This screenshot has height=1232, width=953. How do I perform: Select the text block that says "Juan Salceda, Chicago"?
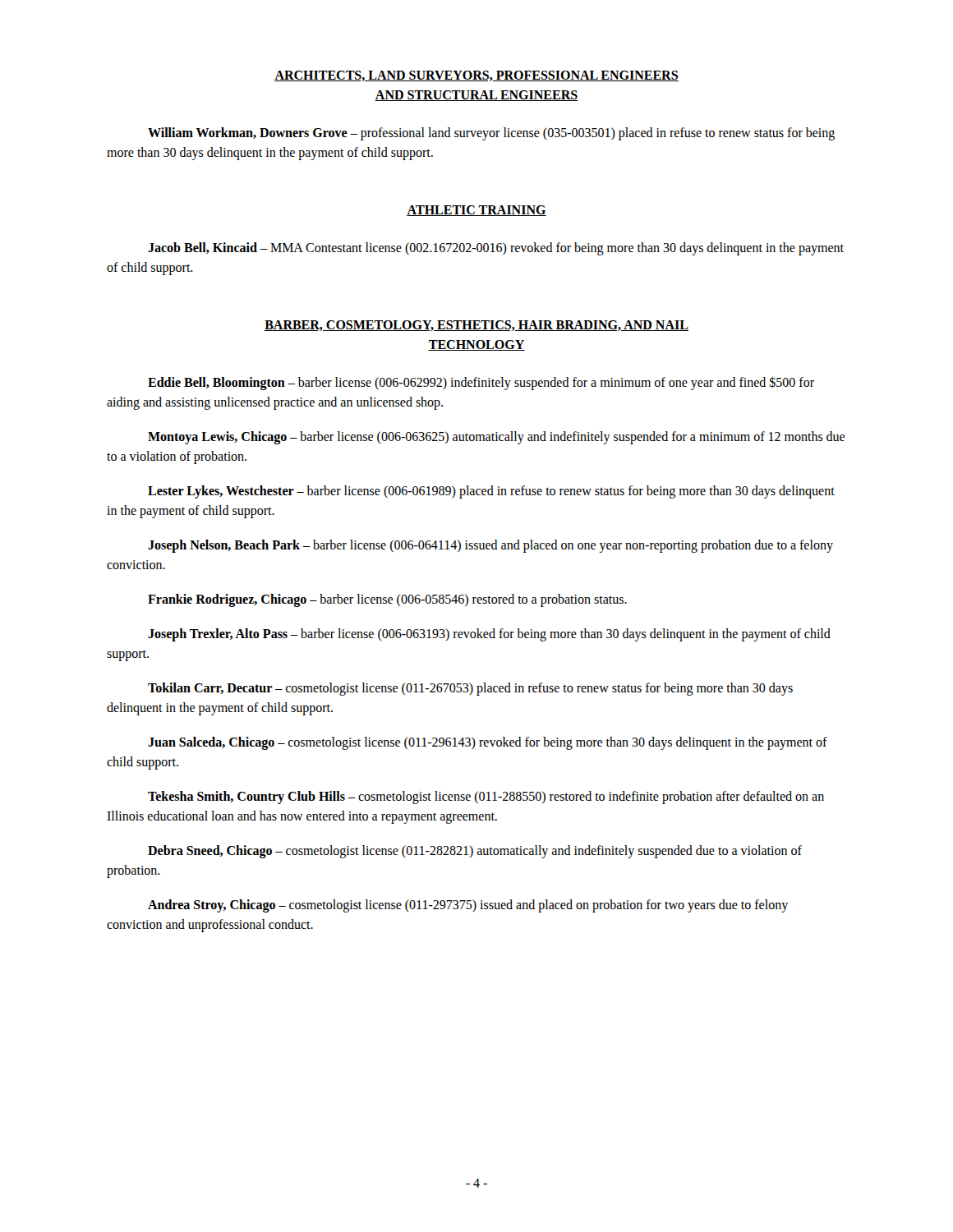tap(467, 752)
